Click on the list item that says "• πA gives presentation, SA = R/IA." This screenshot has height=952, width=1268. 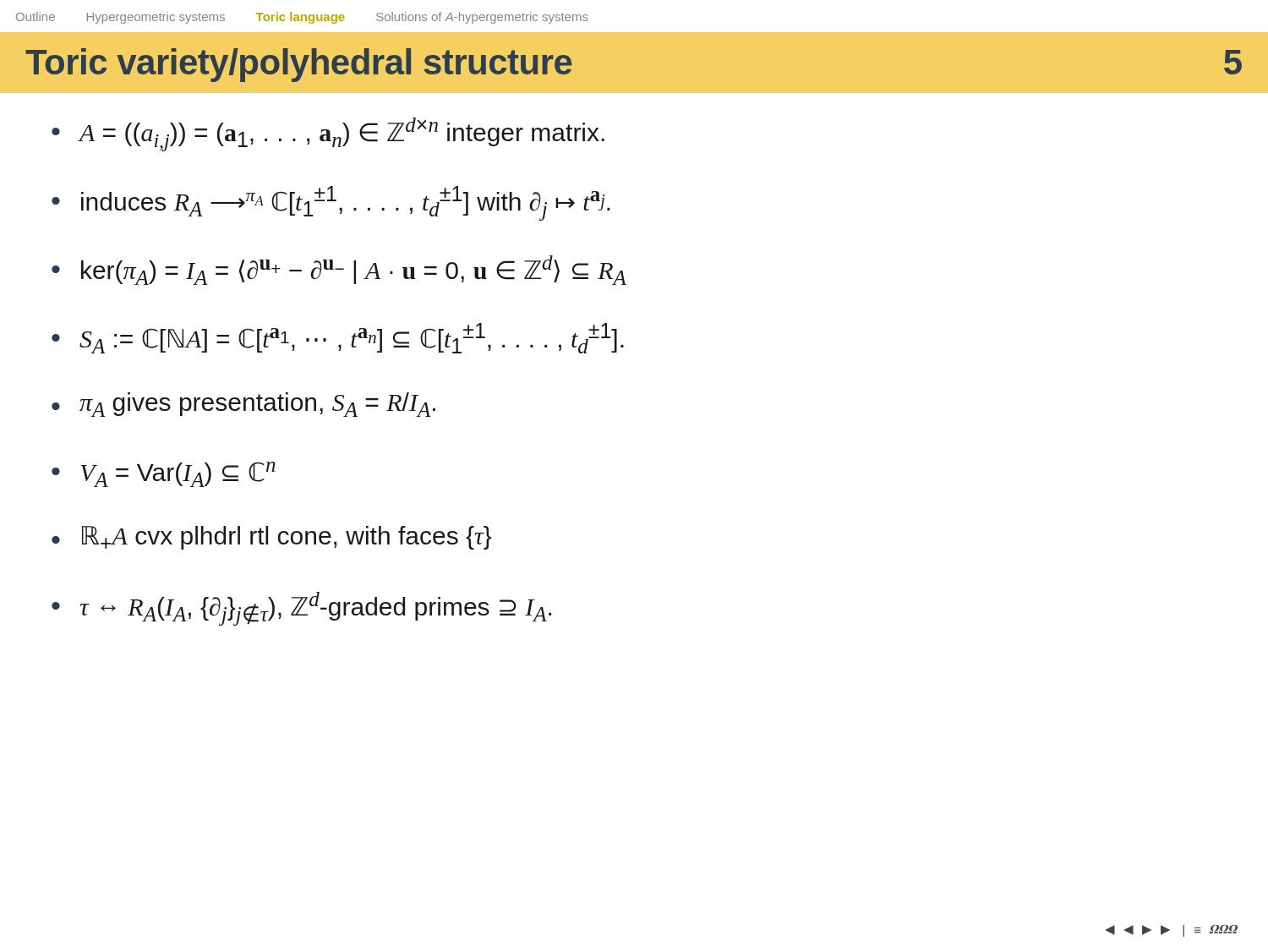(243, 405)
